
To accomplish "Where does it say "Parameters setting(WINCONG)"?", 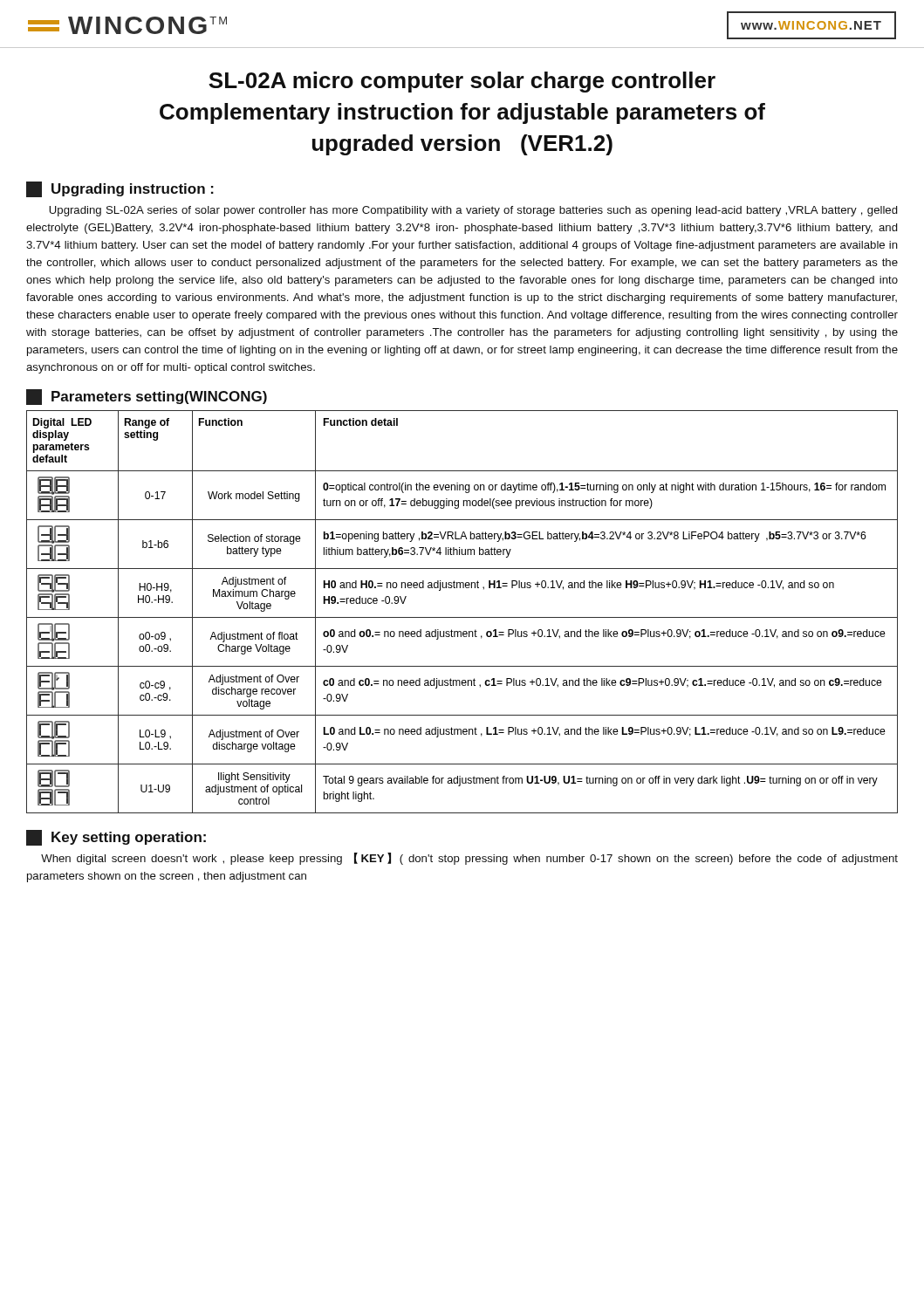I will tap(147, 397).
